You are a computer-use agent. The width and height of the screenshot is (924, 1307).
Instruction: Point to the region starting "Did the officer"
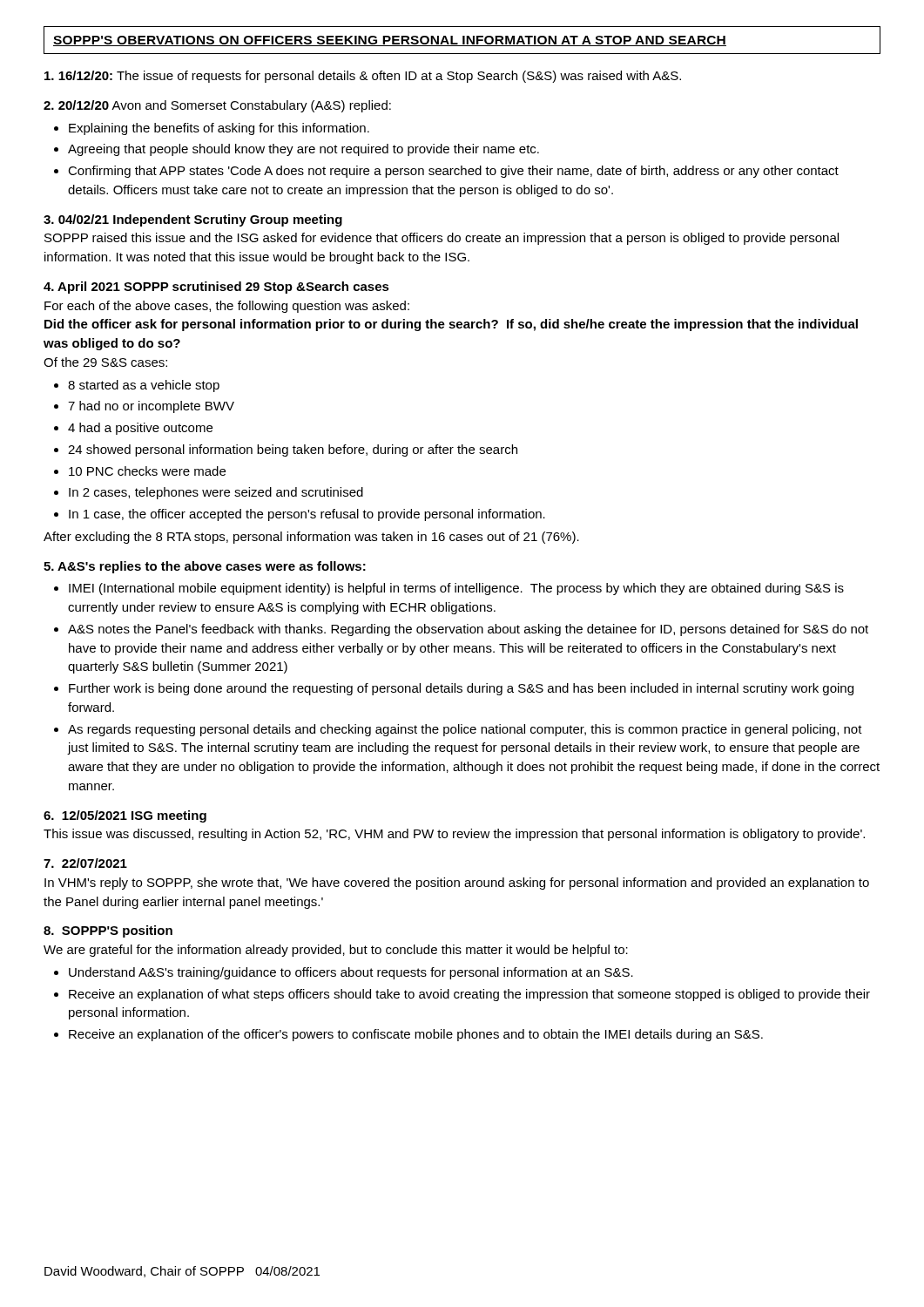click(462, 334)
